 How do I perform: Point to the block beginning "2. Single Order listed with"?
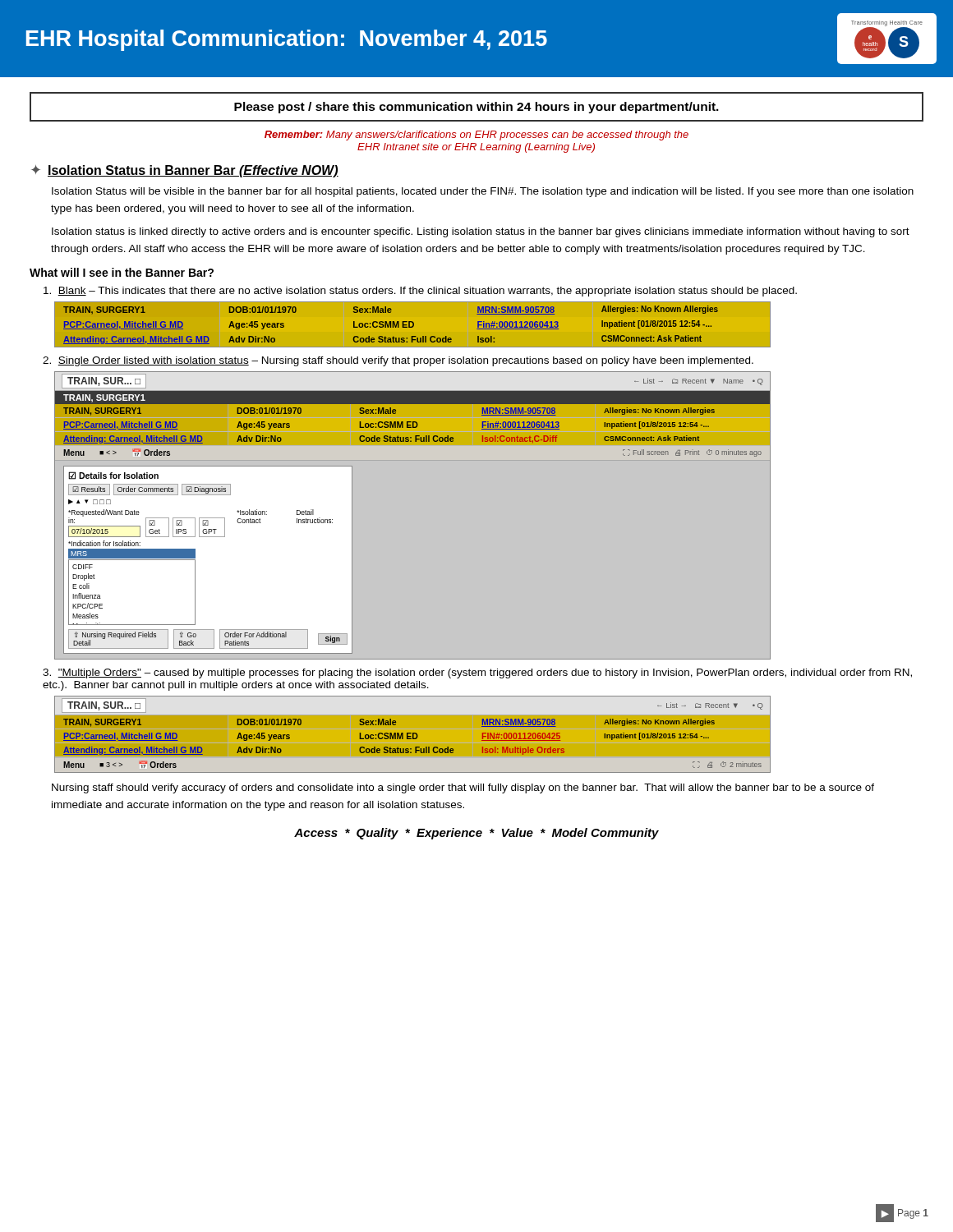398,360
